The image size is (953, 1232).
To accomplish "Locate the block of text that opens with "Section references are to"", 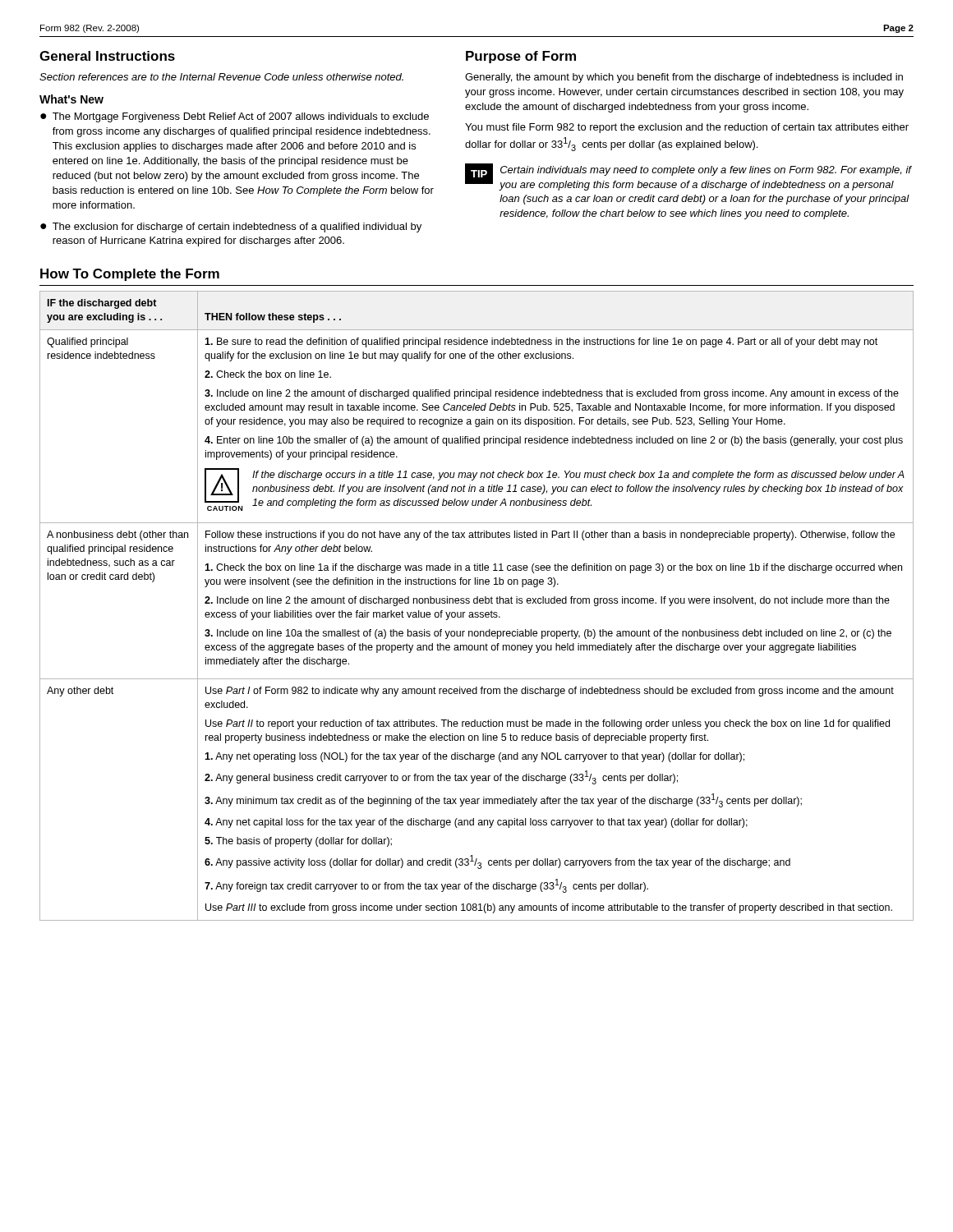I will [x=241, y=77].
